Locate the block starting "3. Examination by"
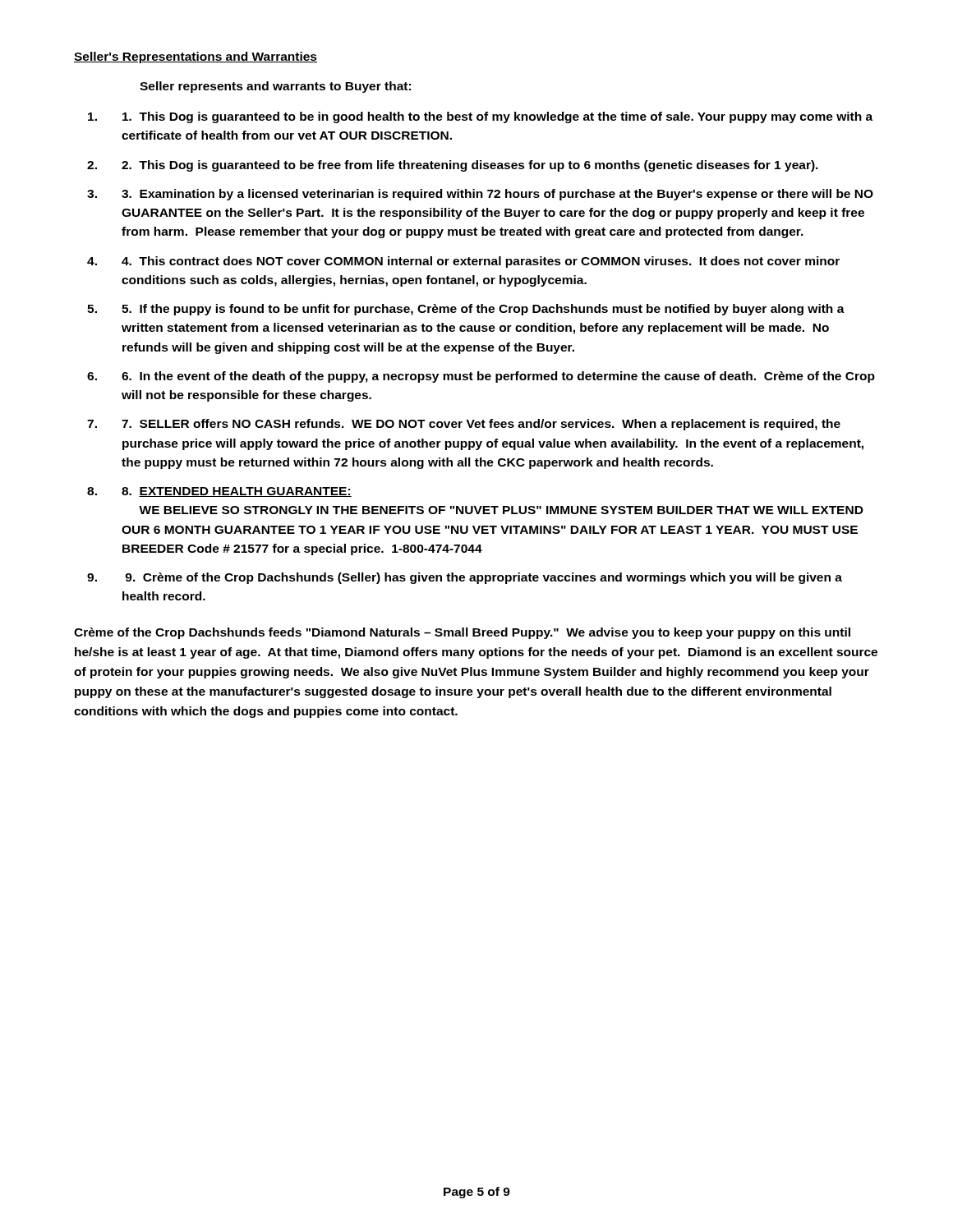Screen dimensions: 1232x953 point(496,212)
